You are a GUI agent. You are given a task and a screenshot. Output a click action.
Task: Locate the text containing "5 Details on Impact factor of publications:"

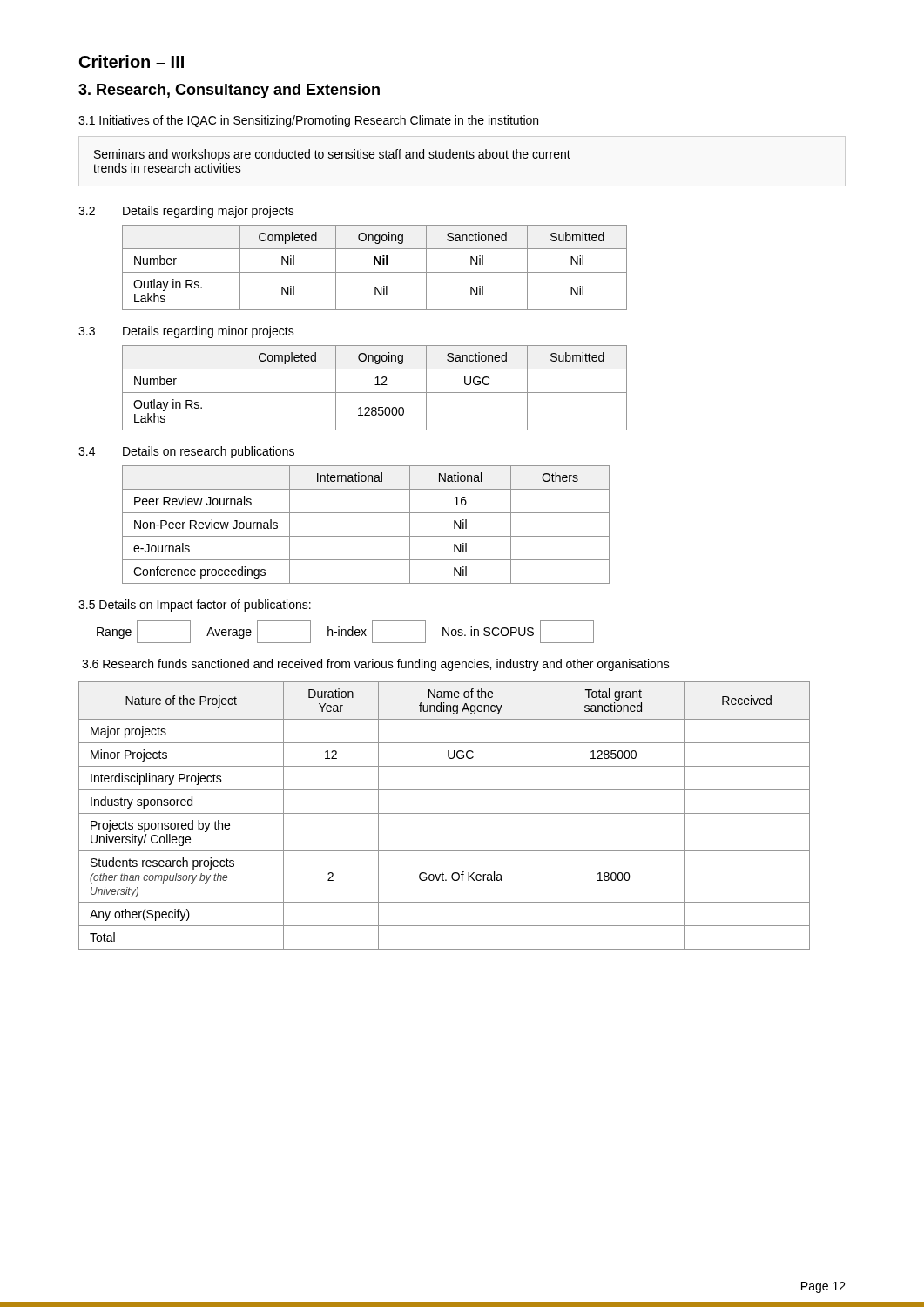(195, 605)
